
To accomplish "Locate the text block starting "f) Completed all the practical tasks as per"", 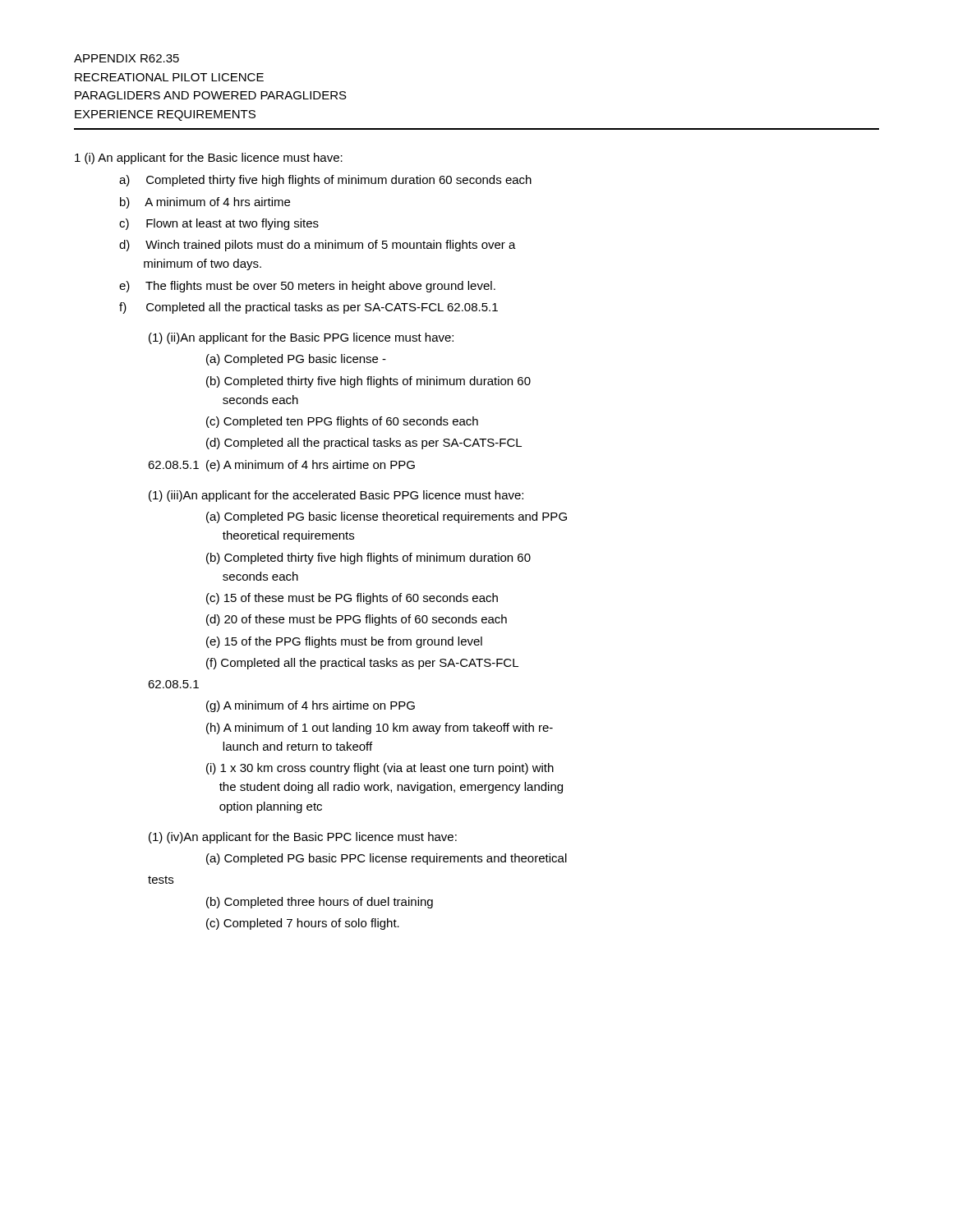I will (309, 307).
